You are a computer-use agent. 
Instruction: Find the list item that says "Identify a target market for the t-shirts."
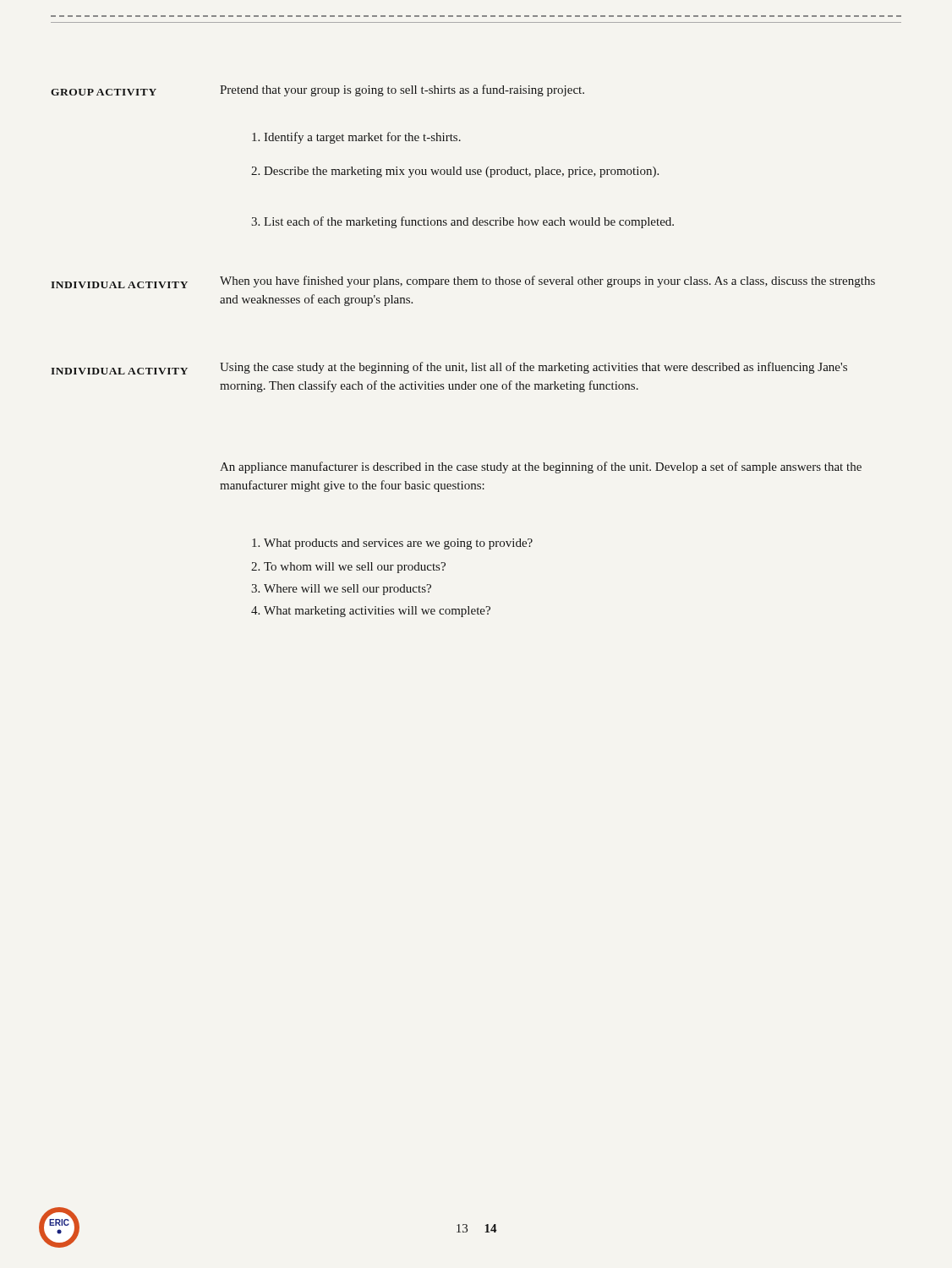tap(356, 138)
